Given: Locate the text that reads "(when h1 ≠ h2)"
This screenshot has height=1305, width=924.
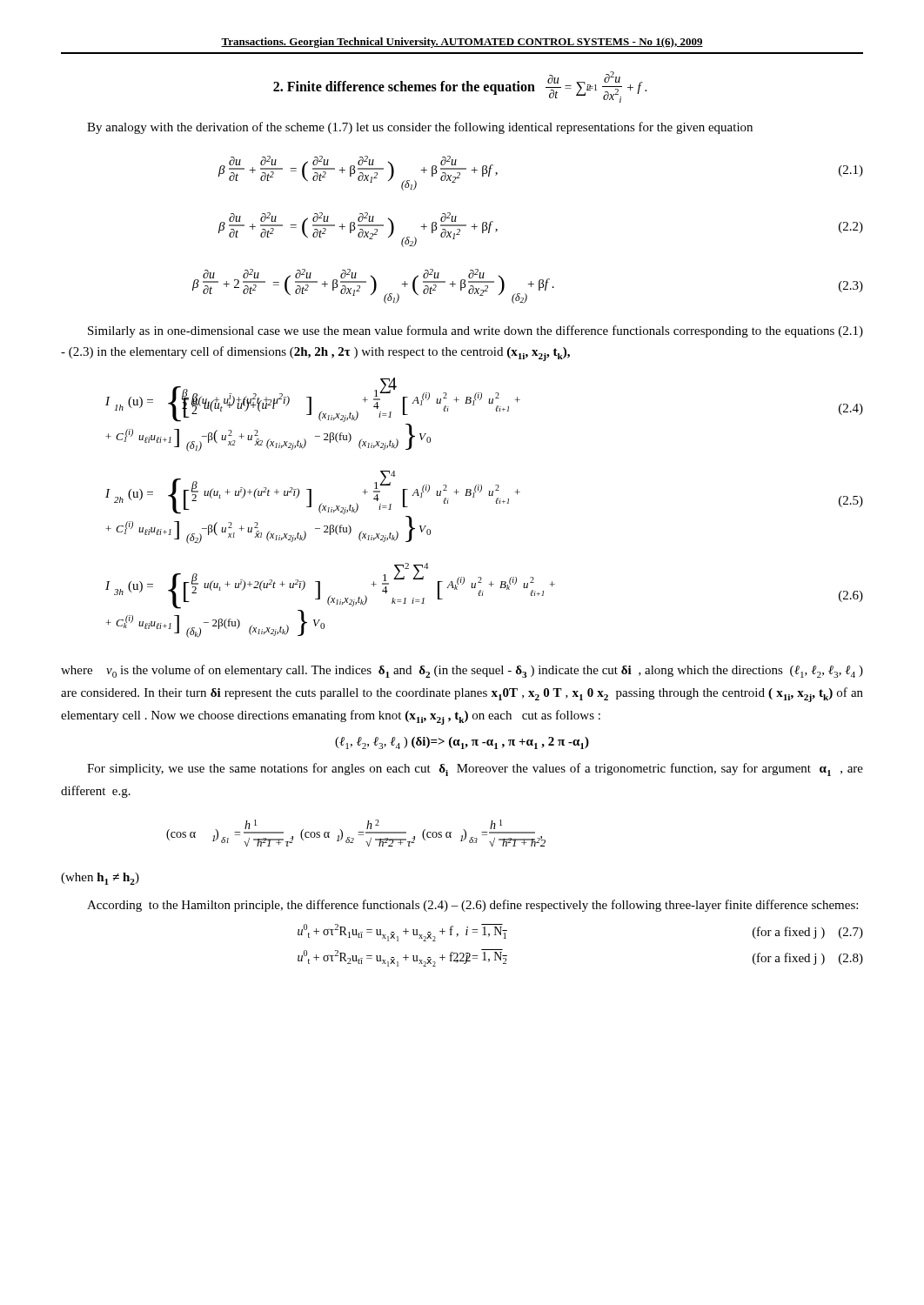Looking at the screenshot, I should [x=100, y=878].
